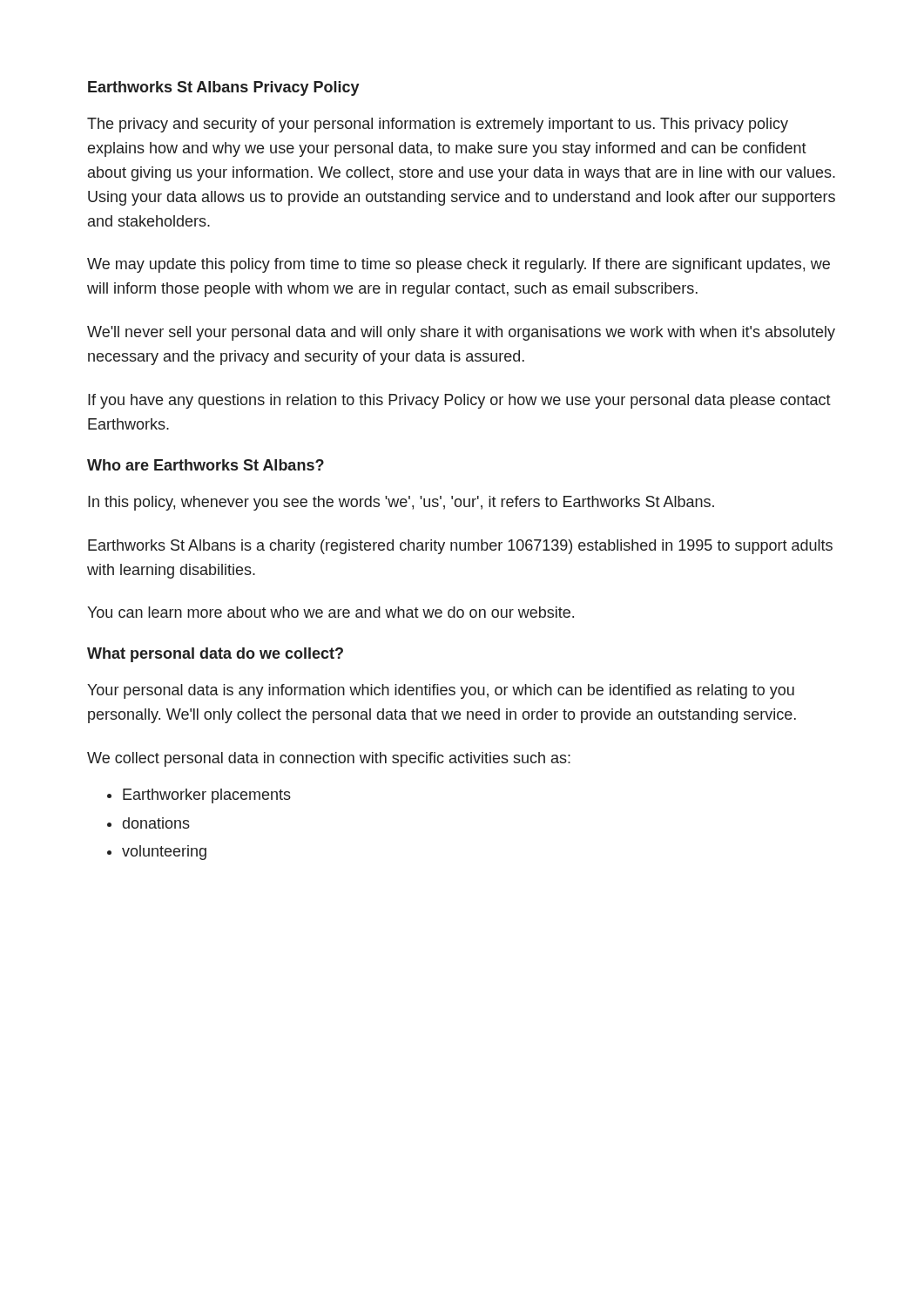Locate the section header that opens with "What personal data do we"

point(216,654)
